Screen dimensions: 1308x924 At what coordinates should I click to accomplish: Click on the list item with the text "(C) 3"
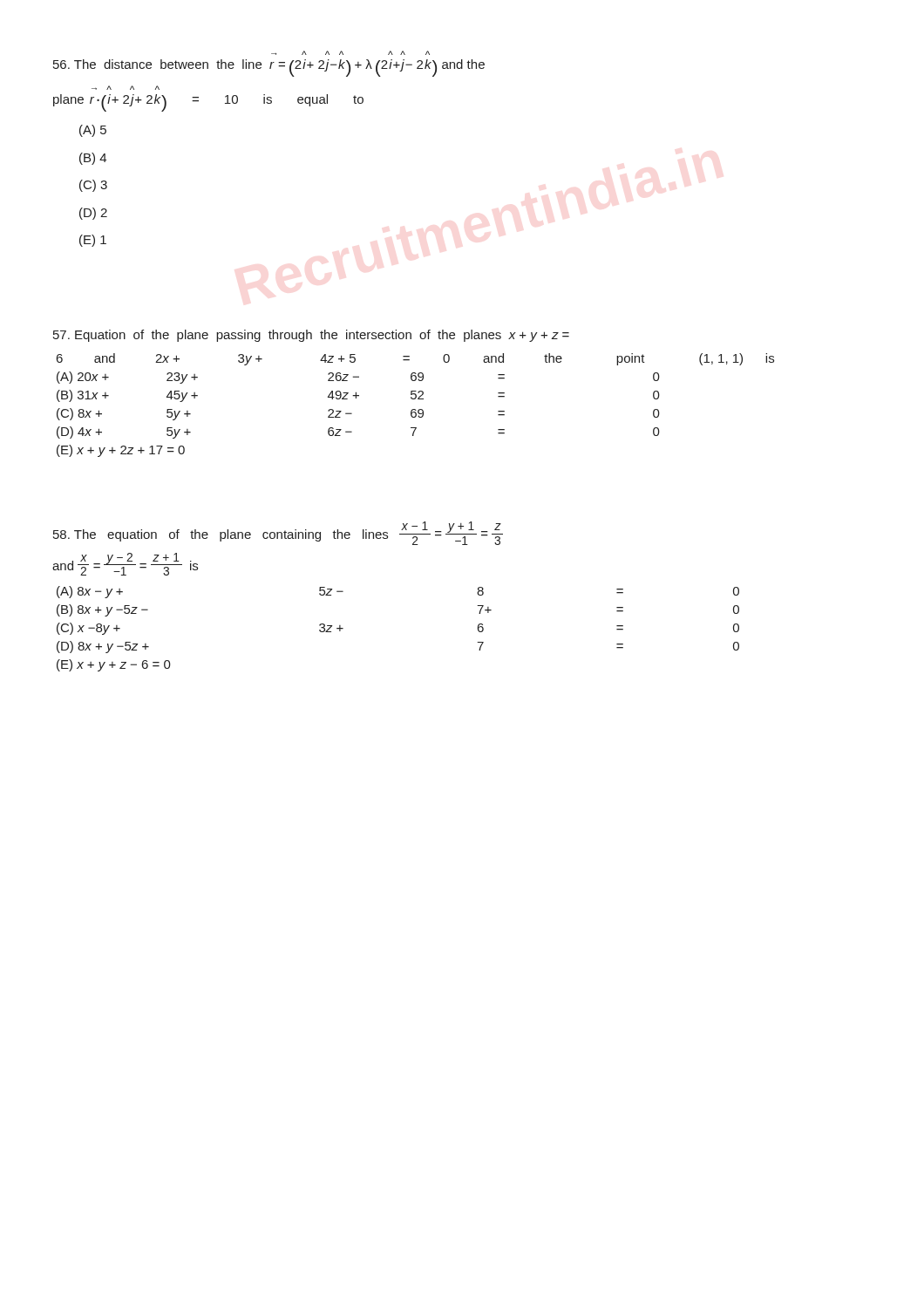coord(93,185)
